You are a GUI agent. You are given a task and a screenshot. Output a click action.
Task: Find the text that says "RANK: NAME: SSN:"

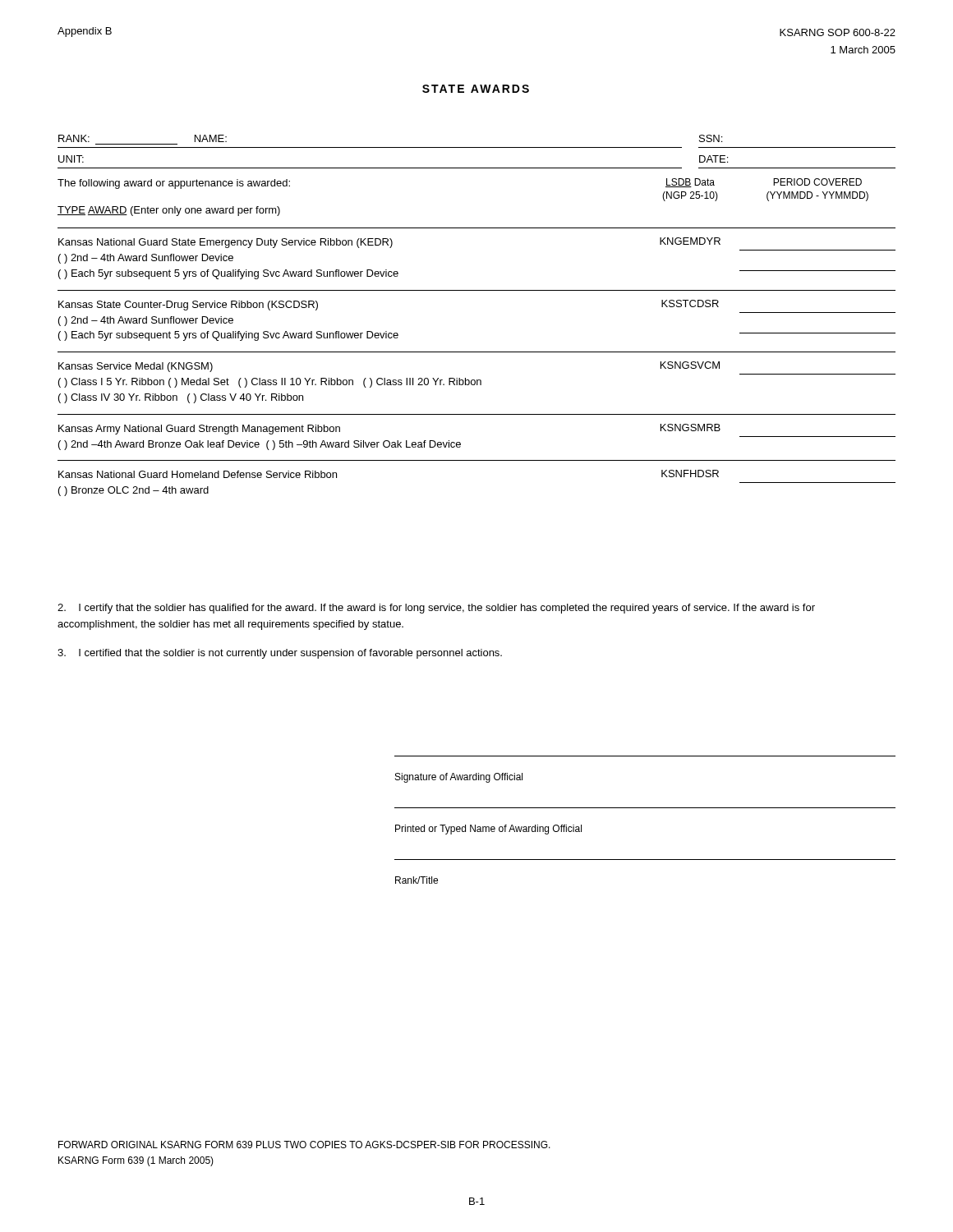click(476, 140)
